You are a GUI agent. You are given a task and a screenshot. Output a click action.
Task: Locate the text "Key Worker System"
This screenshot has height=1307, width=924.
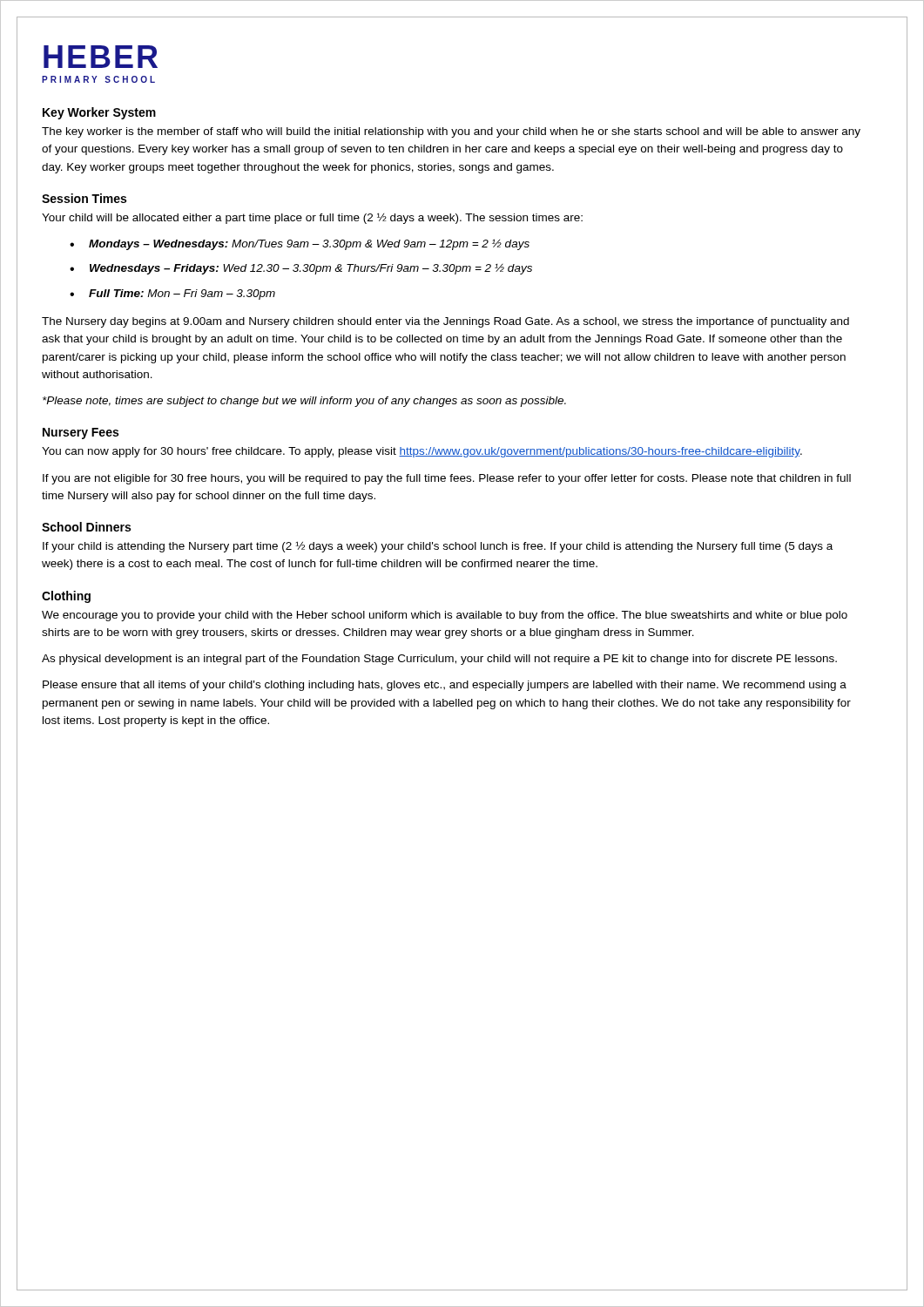99,112
